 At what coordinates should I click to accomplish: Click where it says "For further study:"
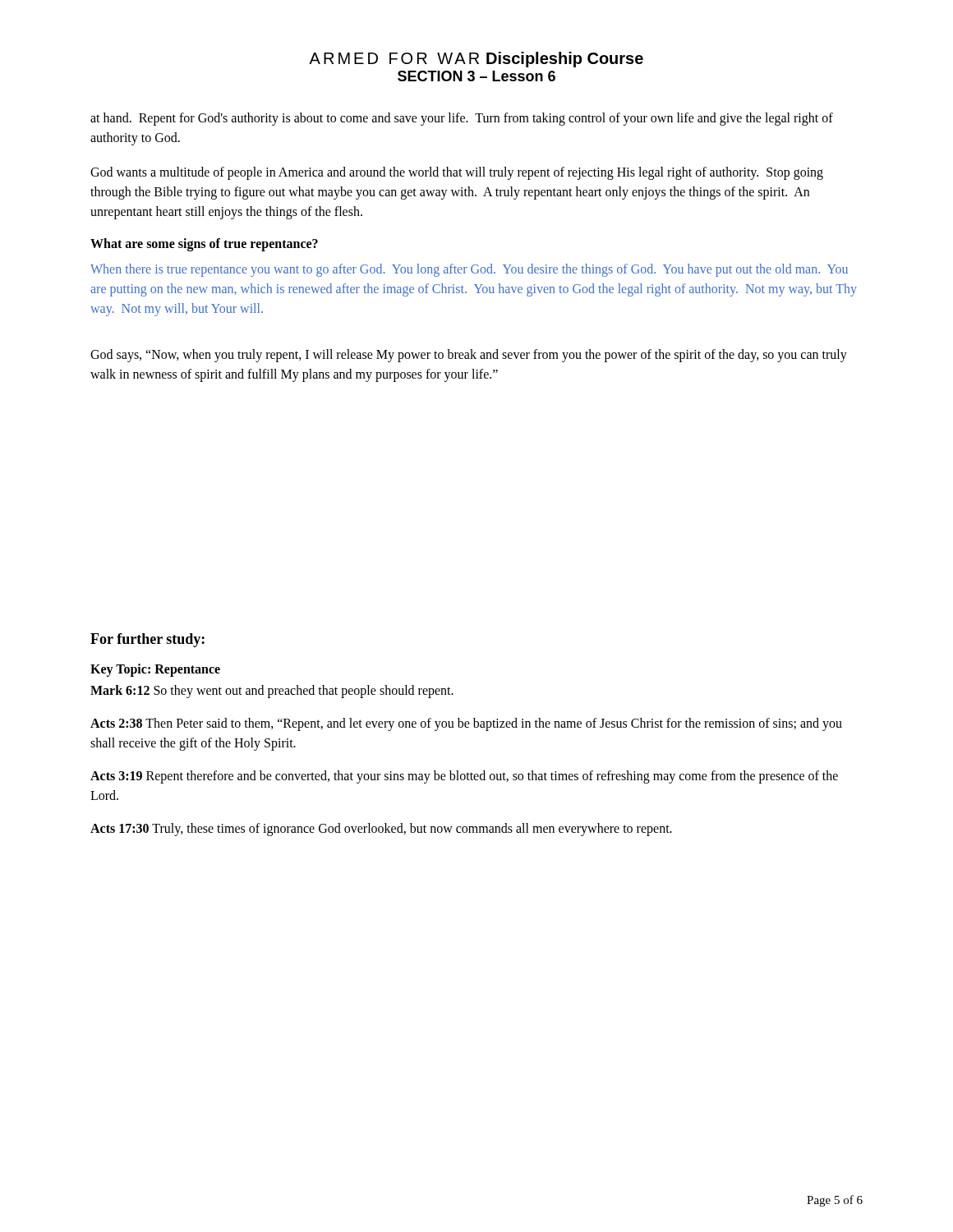pos(148,639)
